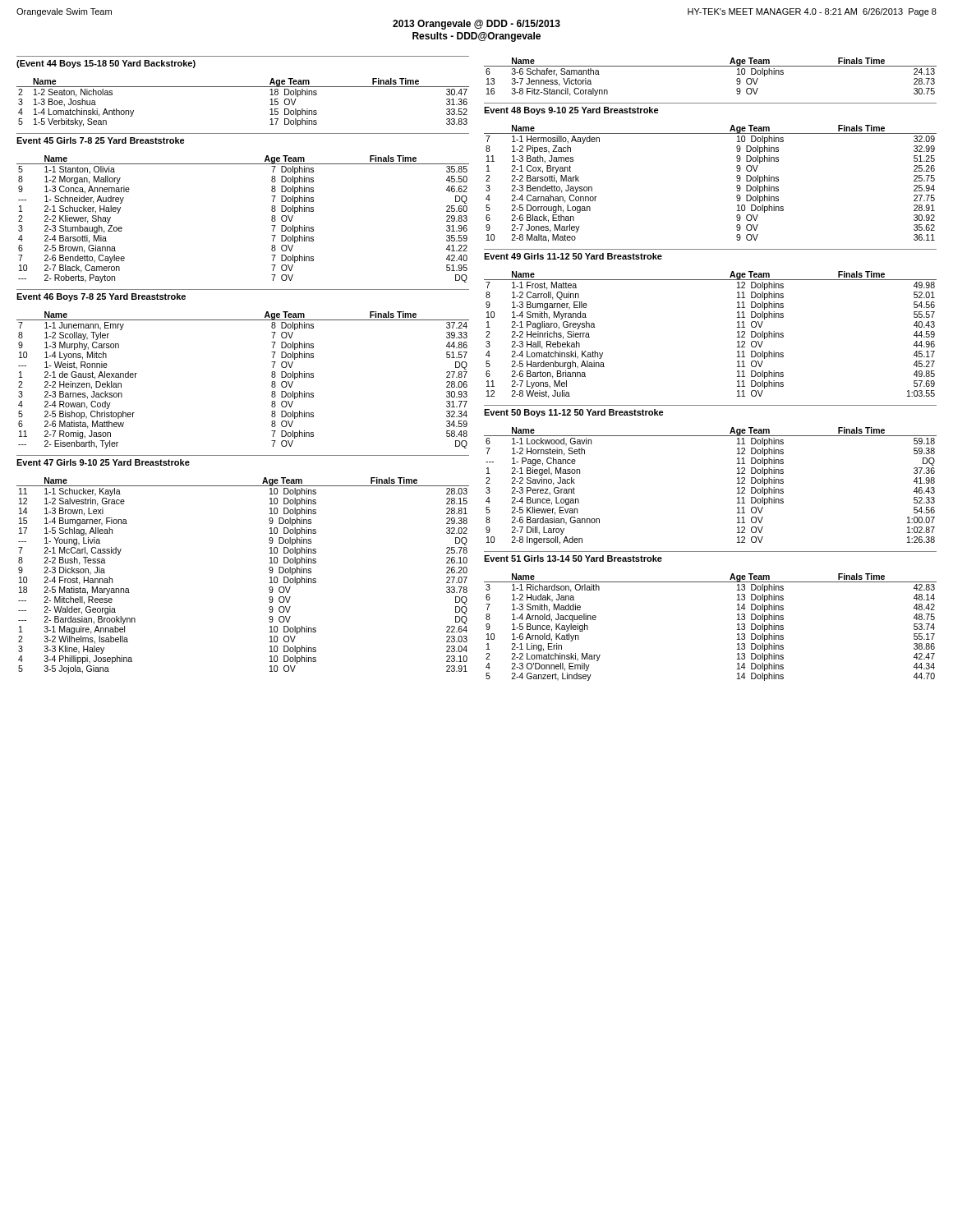953x1232 pixels.
Task: Select the region starting "Event 45 Girls"
Action: click(243, 139)
